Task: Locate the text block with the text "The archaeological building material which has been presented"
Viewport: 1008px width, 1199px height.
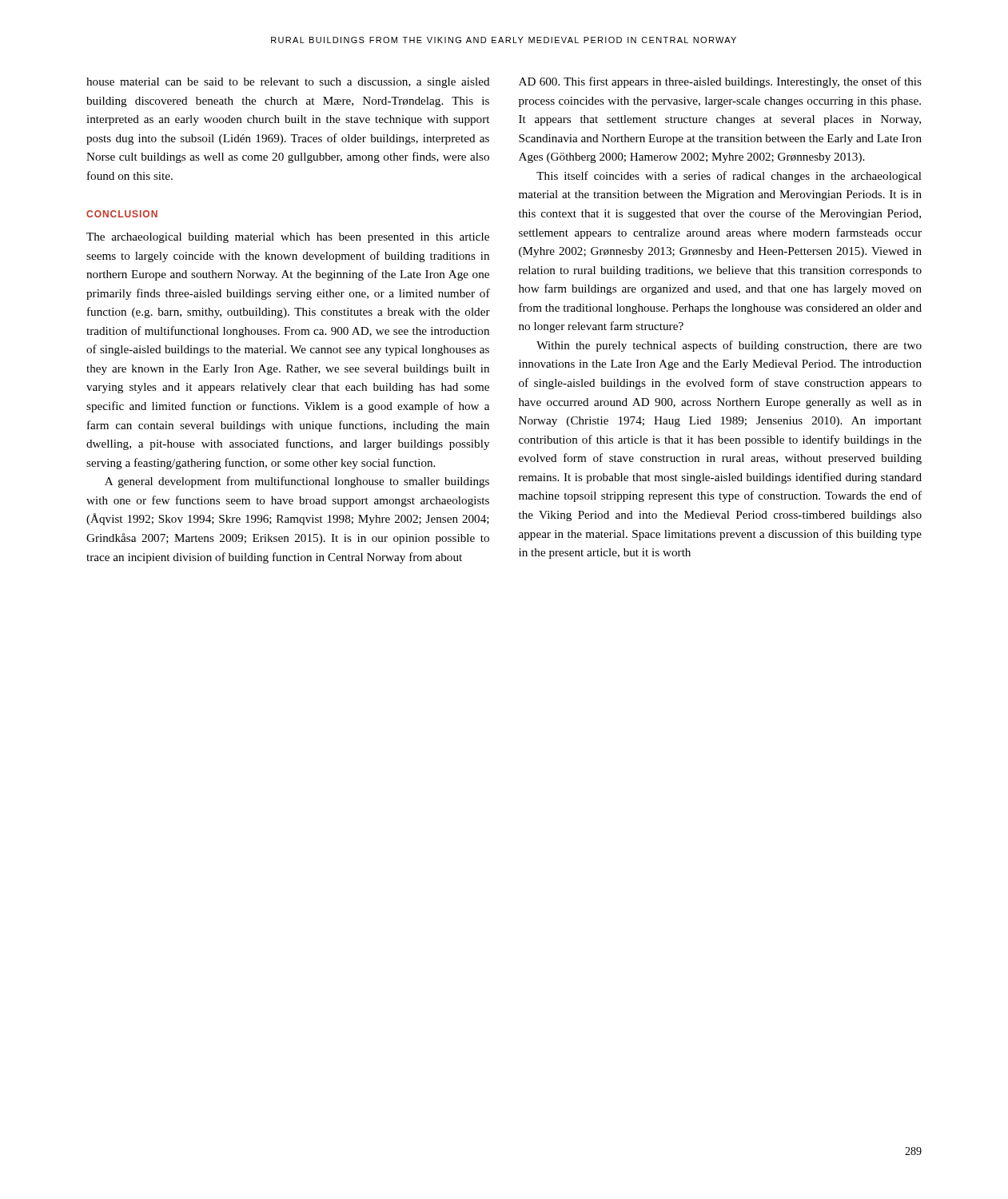Action: pyautogui.click(x=288, y=397)
